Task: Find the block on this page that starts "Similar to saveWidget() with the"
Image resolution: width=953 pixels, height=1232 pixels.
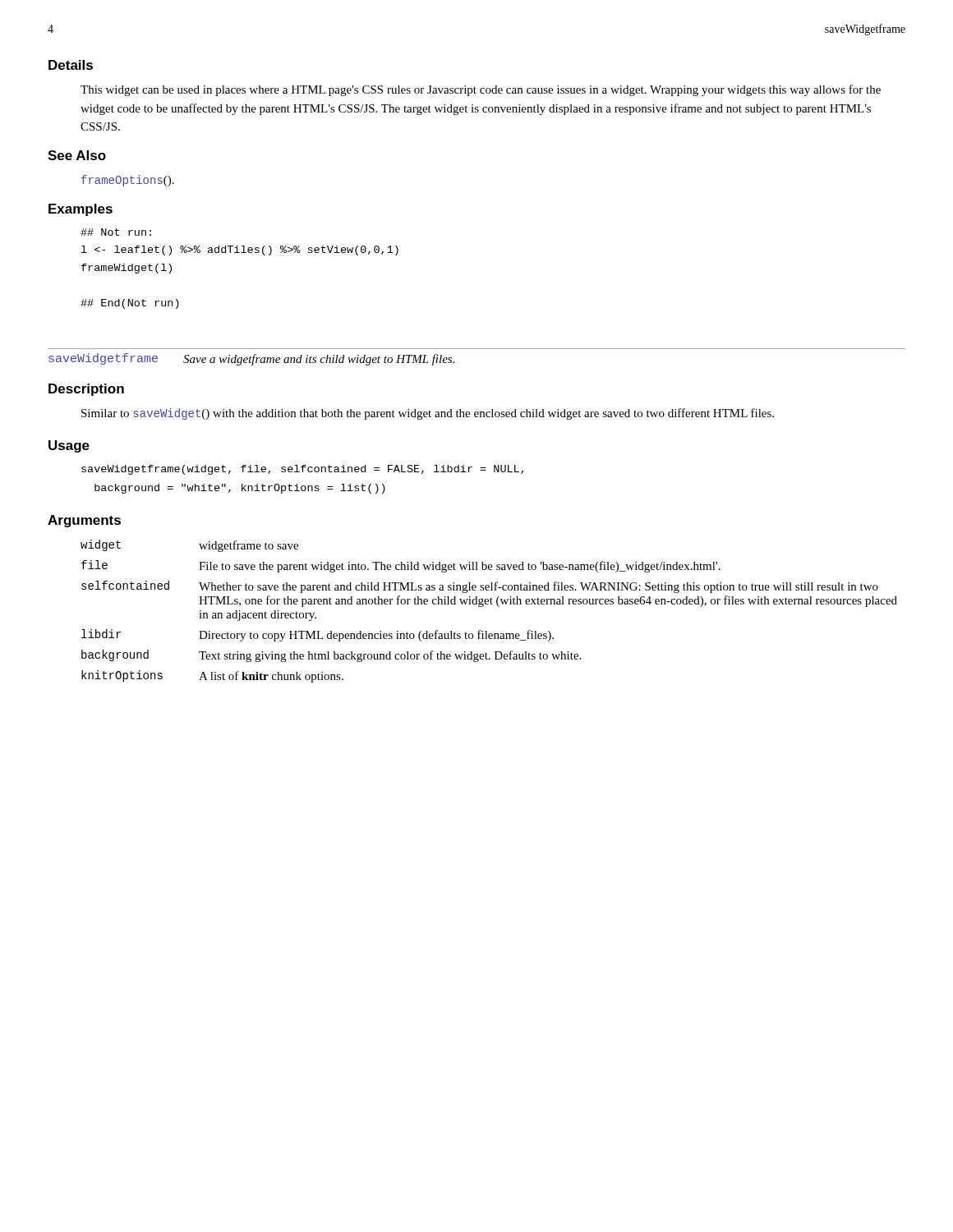Action: tap(428, 414)
